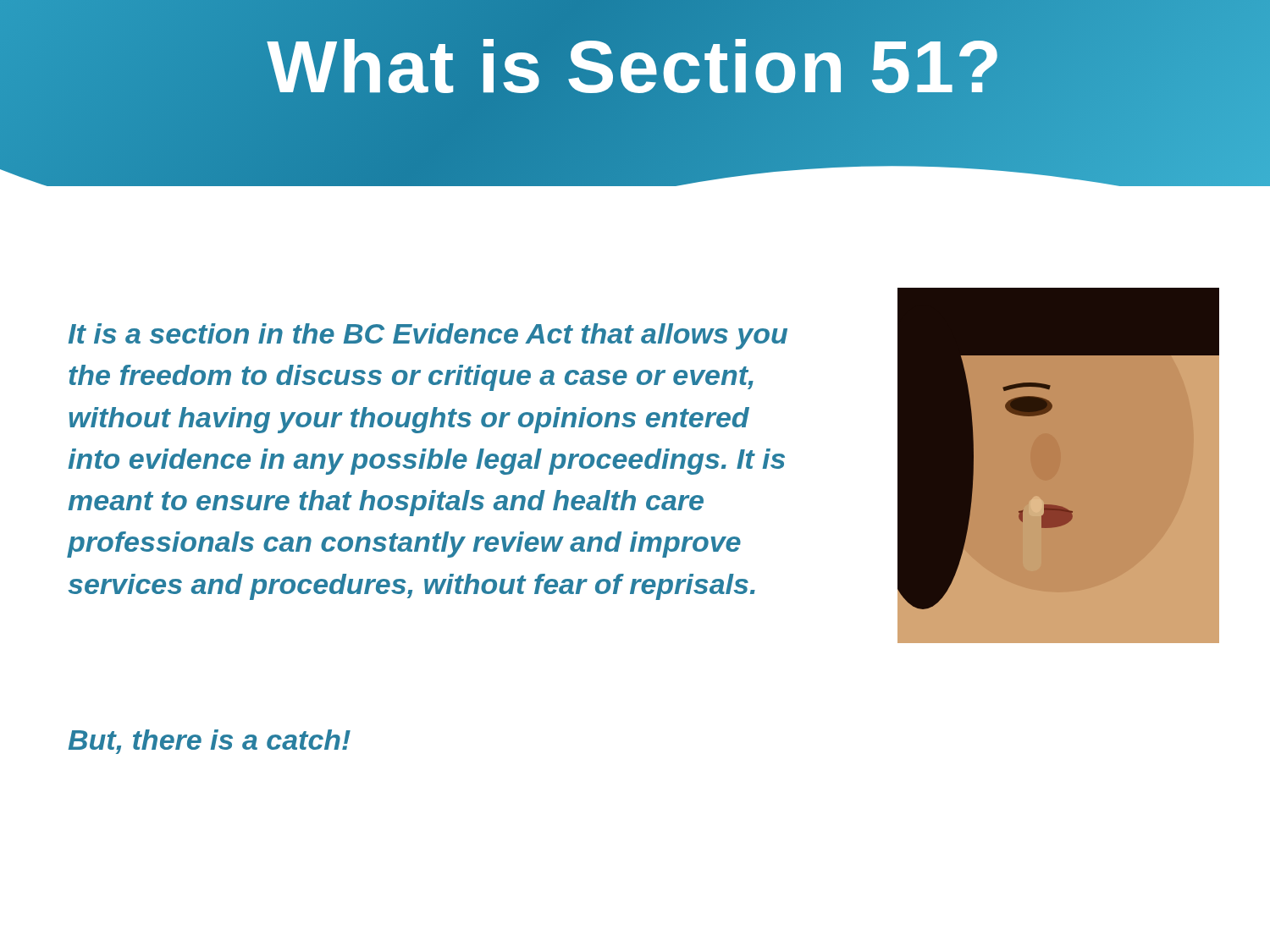The height and width of the screenshot is (952, 1270).
Task: Locate the photo
Action: pos(1058,465)
